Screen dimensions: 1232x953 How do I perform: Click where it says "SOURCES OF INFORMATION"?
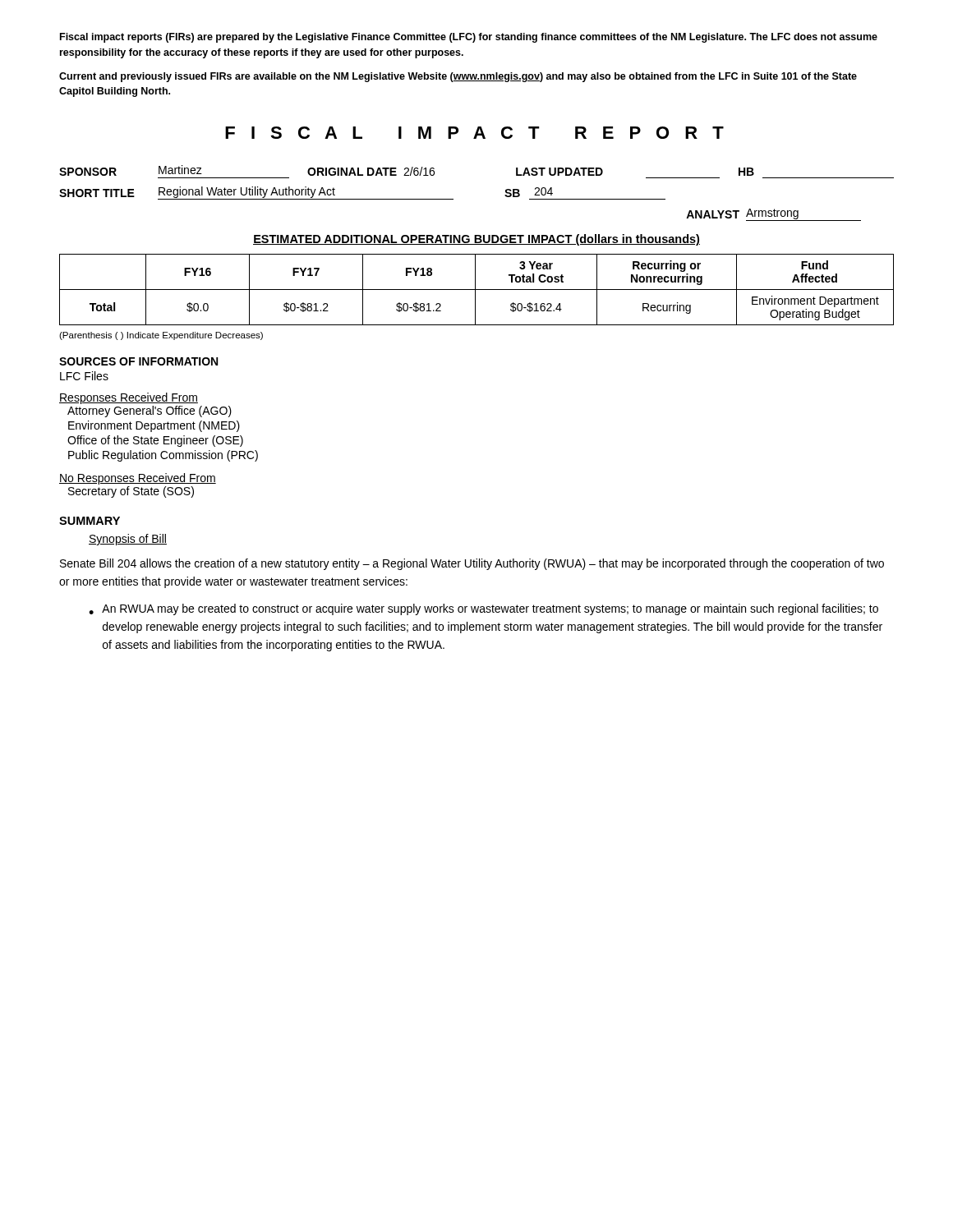[x=139, y=361]
